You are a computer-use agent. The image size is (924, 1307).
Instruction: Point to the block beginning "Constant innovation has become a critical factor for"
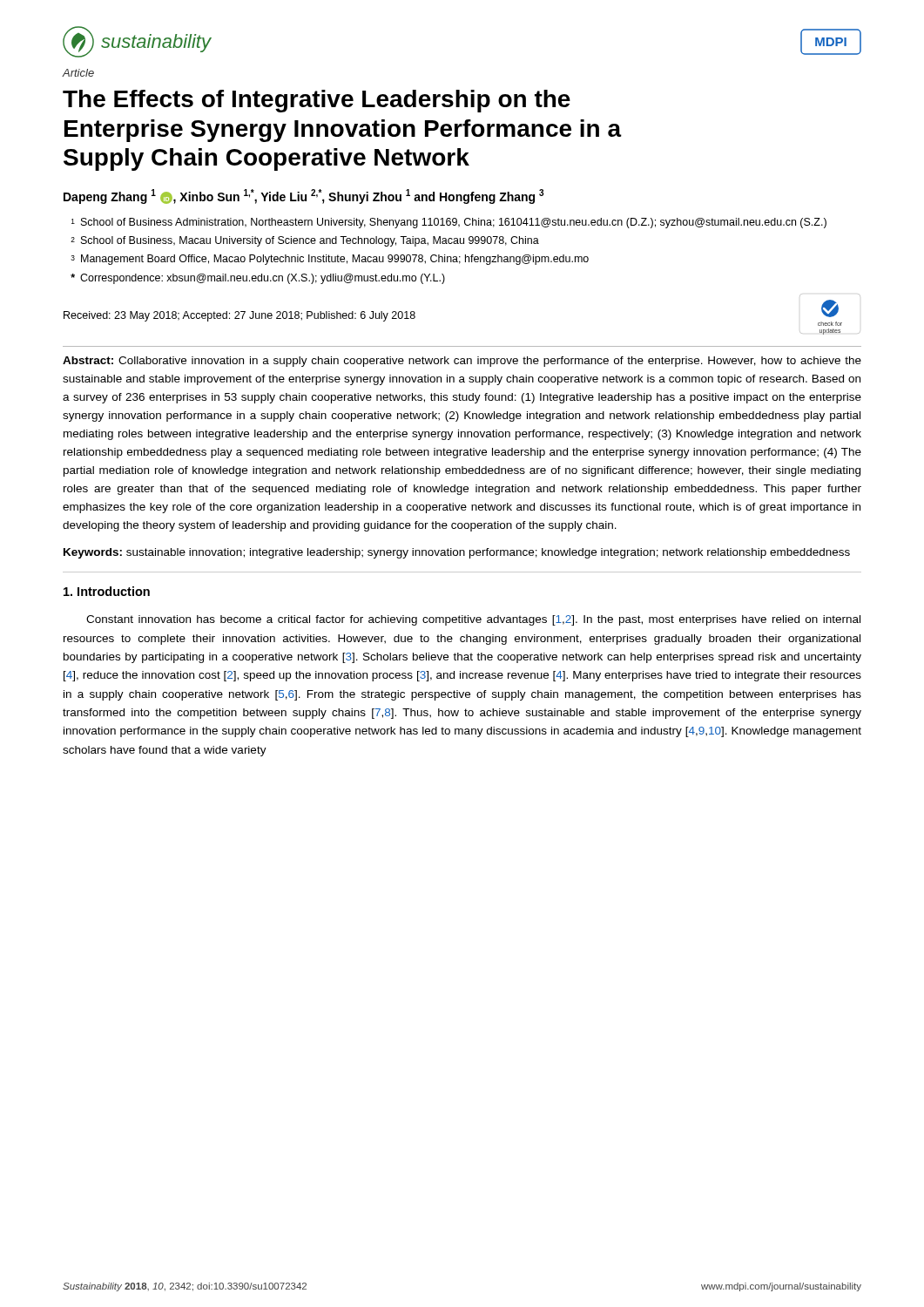coord(462,685)
